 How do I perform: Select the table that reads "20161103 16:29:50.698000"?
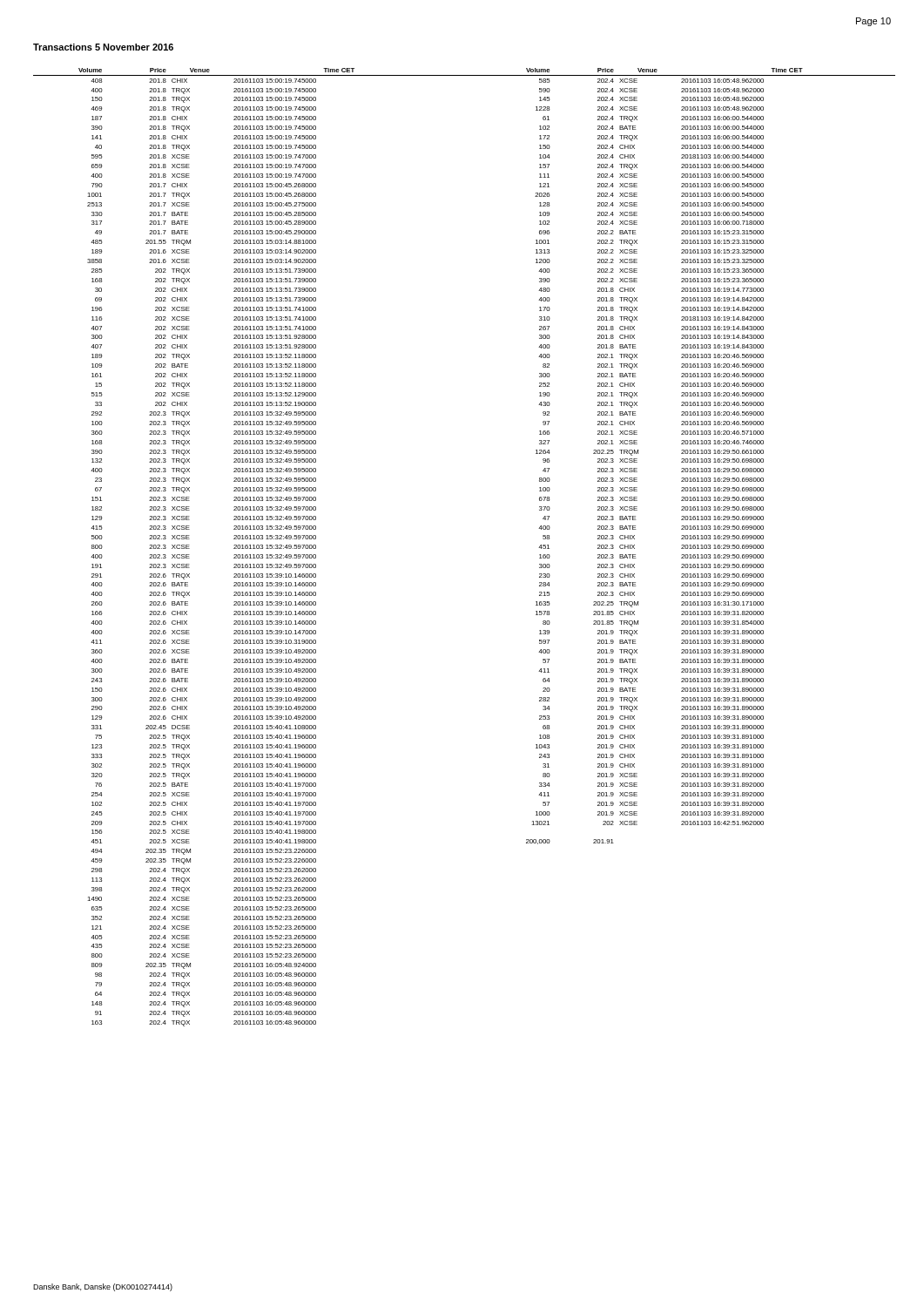[464, 546]
